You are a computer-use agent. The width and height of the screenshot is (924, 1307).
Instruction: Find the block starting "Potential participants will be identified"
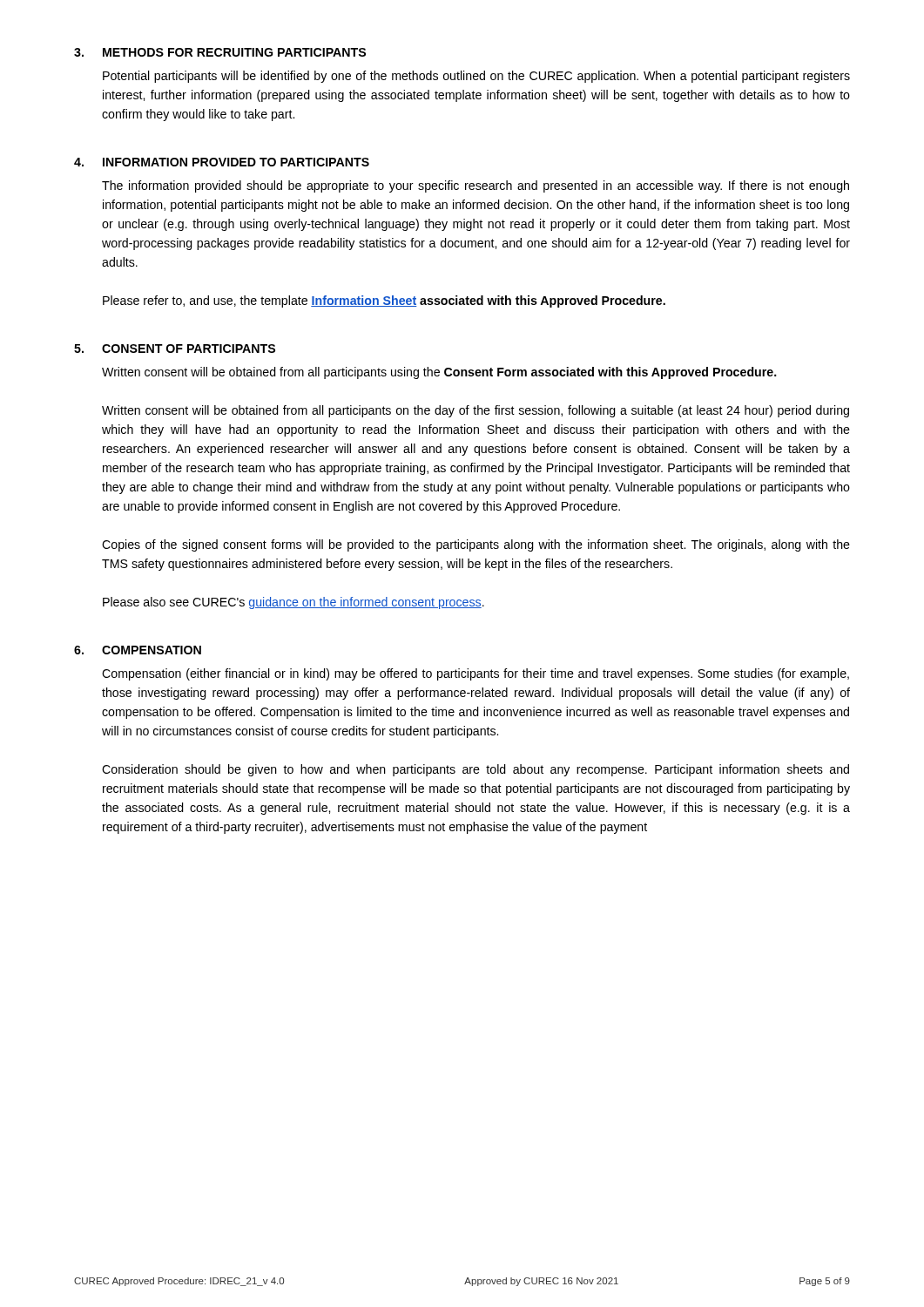pos(476,95)
